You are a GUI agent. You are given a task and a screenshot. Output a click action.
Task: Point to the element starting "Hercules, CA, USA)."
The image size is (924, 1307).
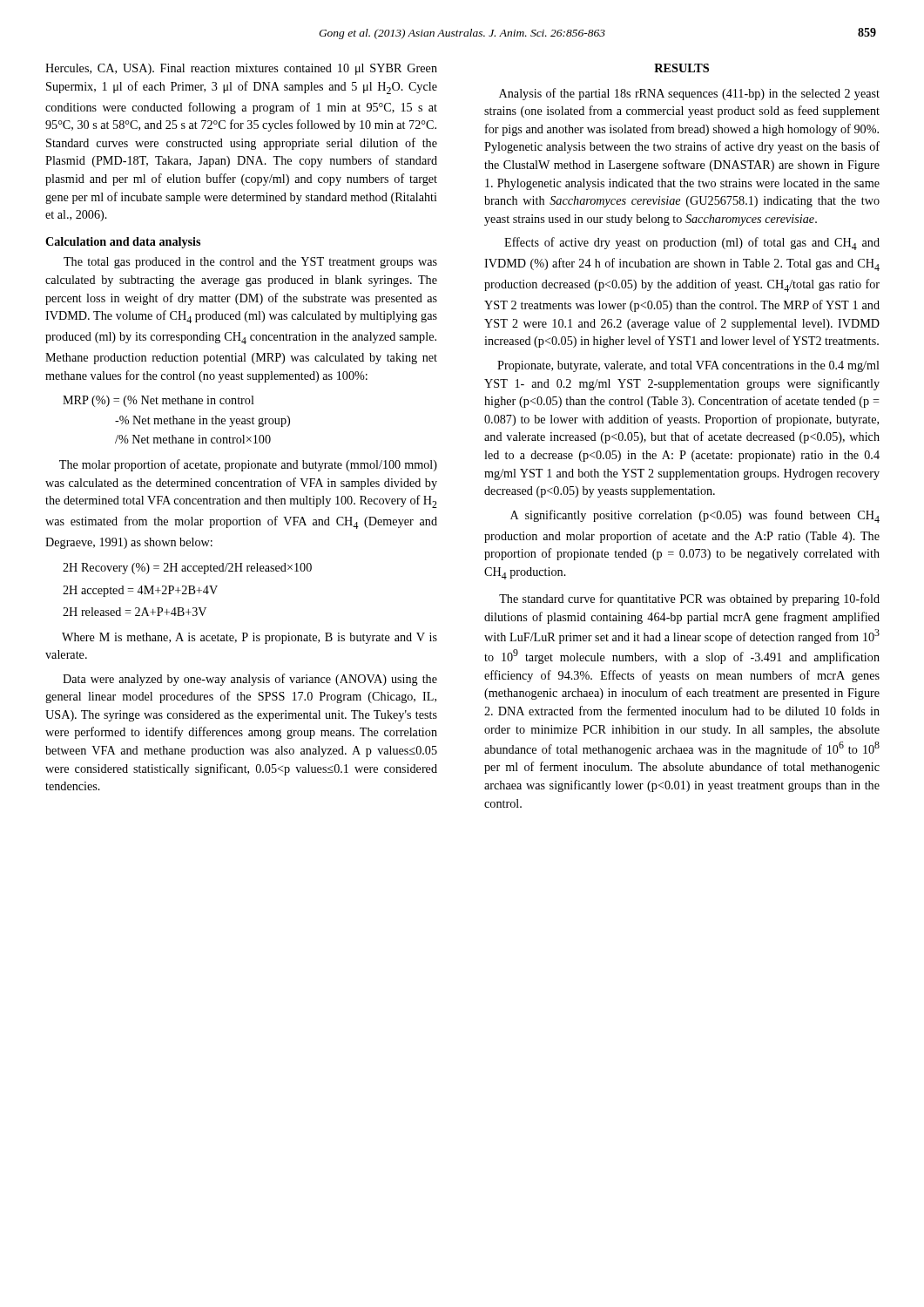click(x=241, y=141)
